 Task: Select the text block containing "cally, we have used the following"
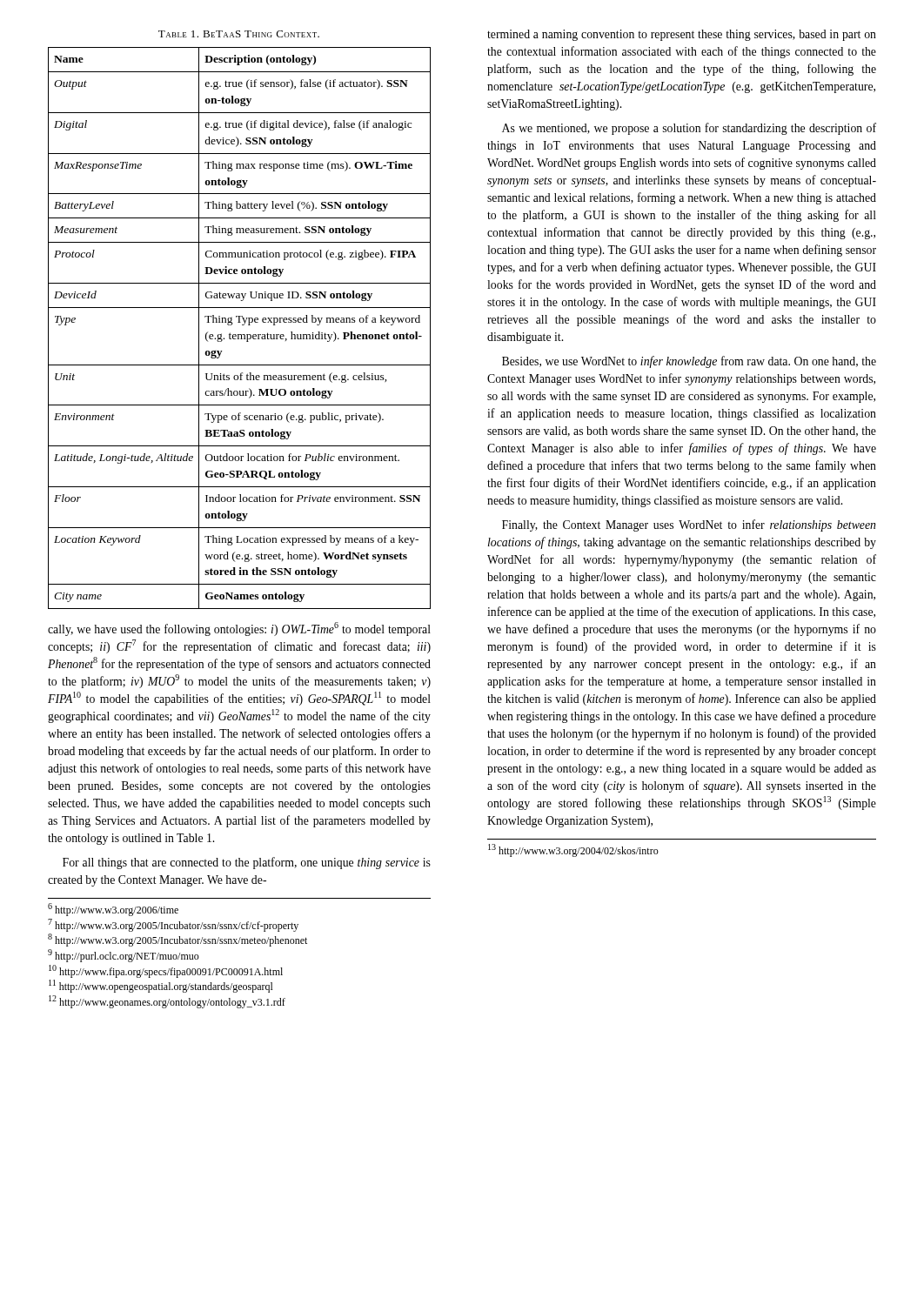(x=239, y=755)
